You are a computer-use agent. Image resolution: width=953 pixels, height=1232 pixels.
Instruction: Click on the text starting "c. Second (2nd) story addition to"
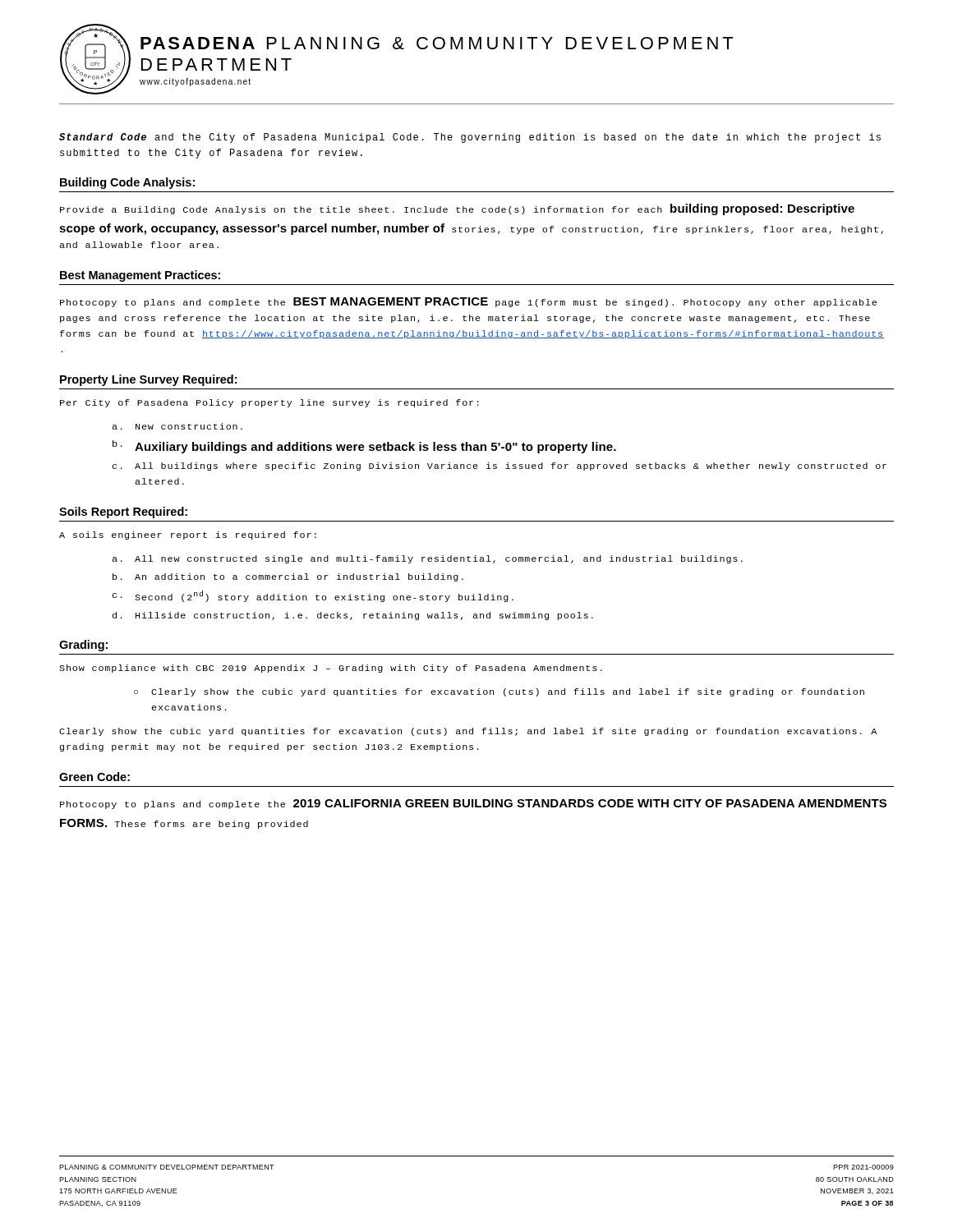point(503,597)
